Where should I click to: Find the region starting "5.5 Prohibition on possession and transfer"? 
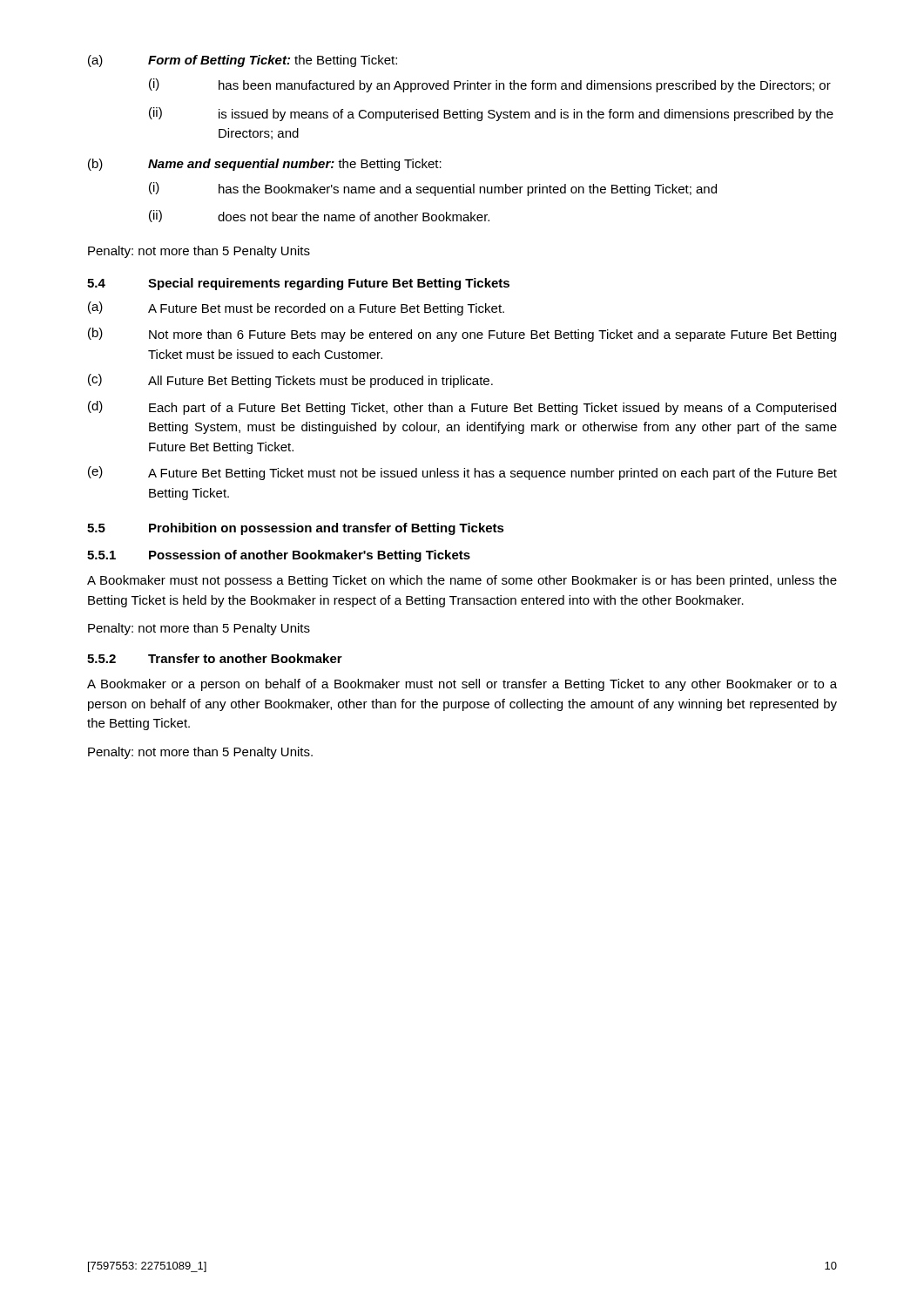462,528
